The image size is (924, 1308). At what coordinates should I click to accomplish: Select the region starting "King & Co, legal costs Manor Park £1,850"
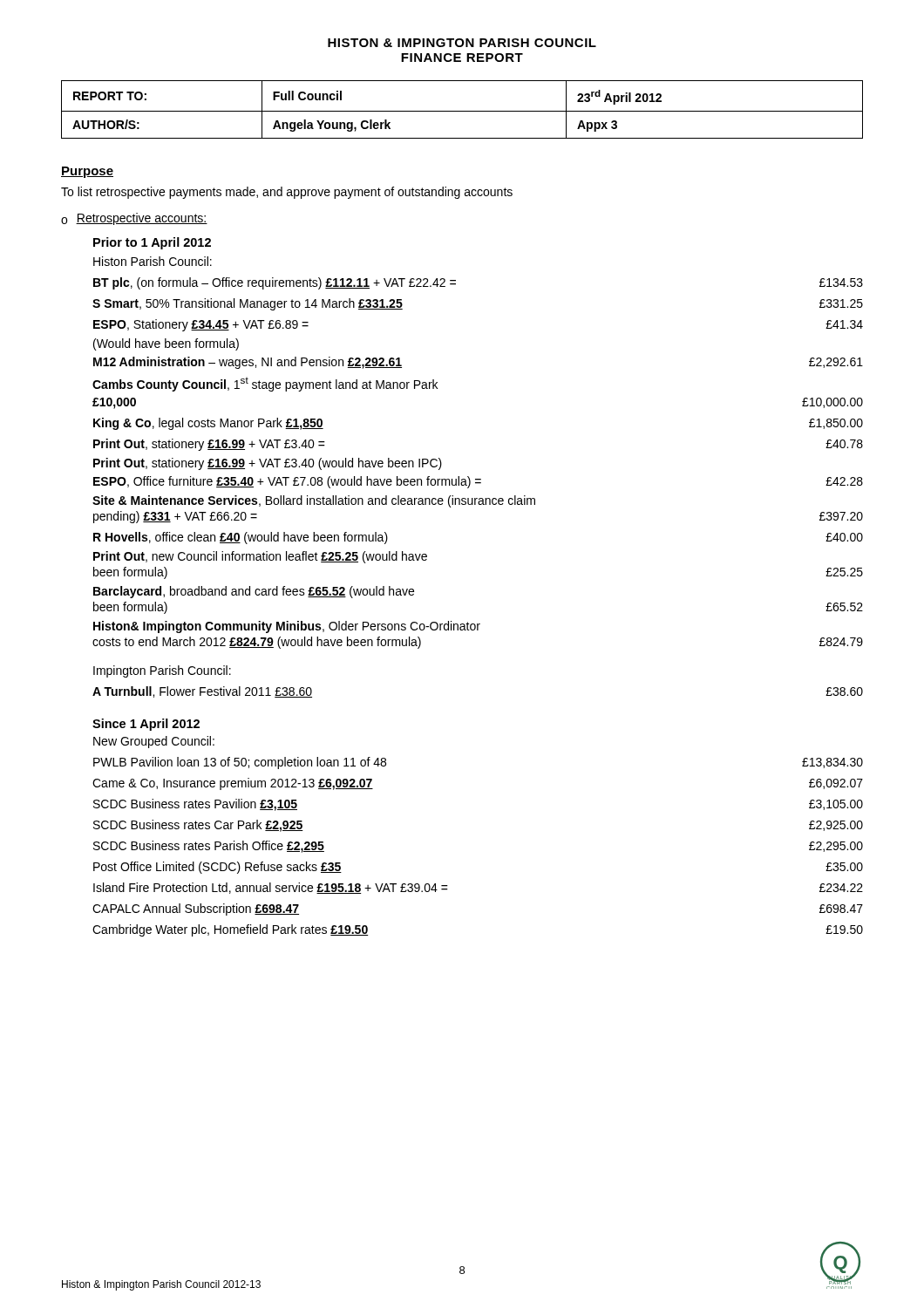click(208, 423)
